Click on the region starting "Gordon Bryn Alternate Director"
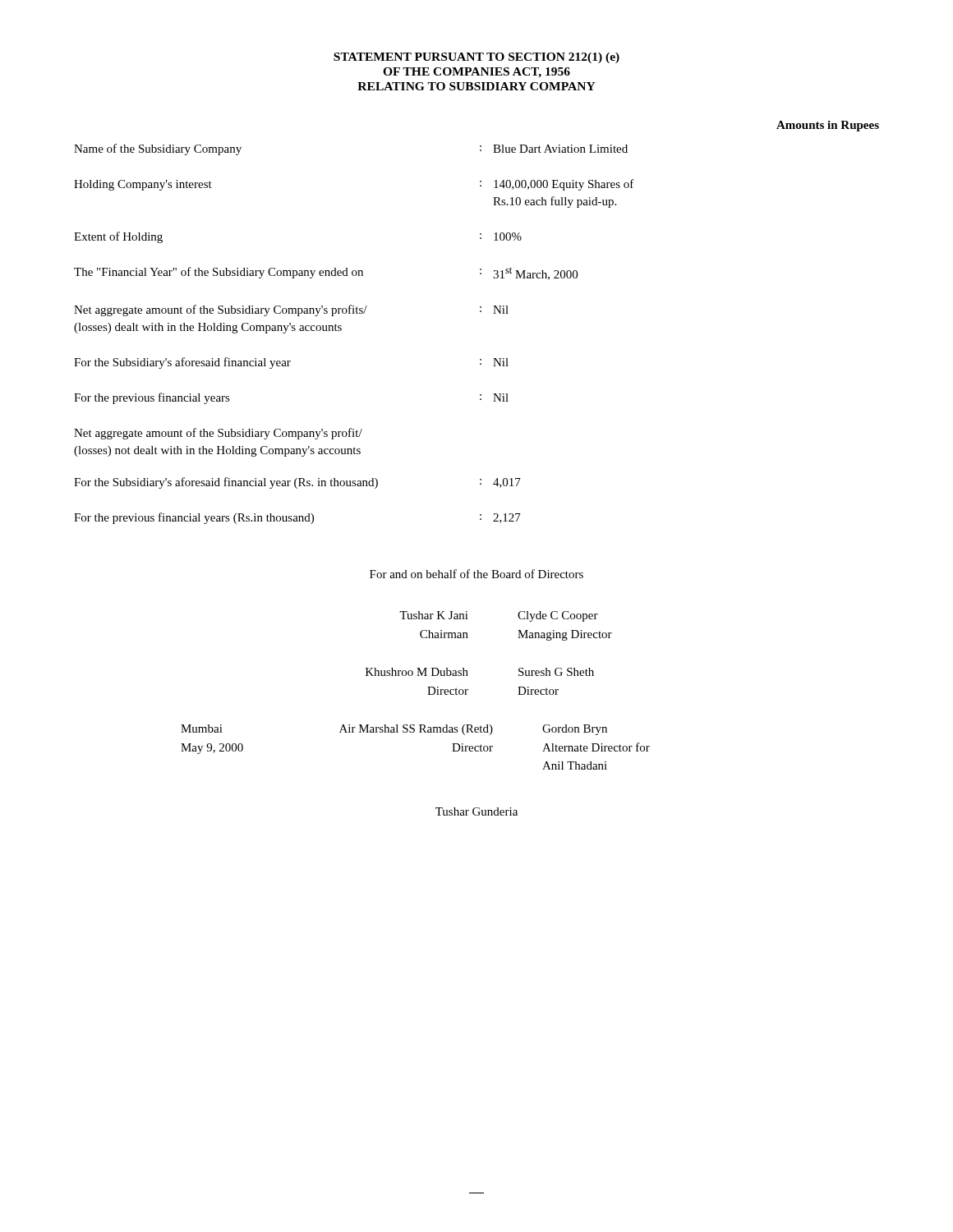The height and width of the screenshot is (1232, 953). point(596,747)
